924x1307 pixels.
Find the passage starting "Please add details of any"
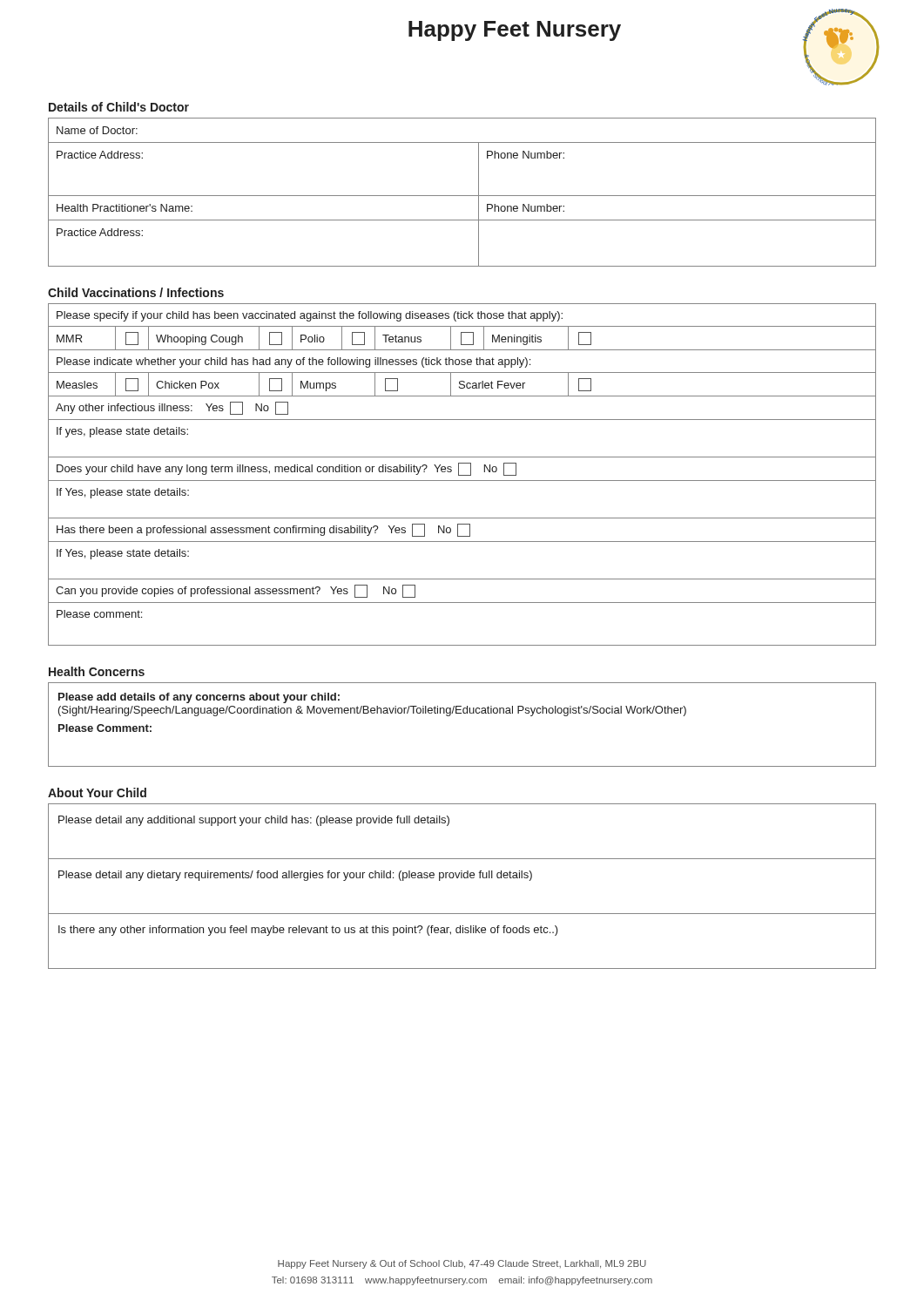(x=199, y=698)
